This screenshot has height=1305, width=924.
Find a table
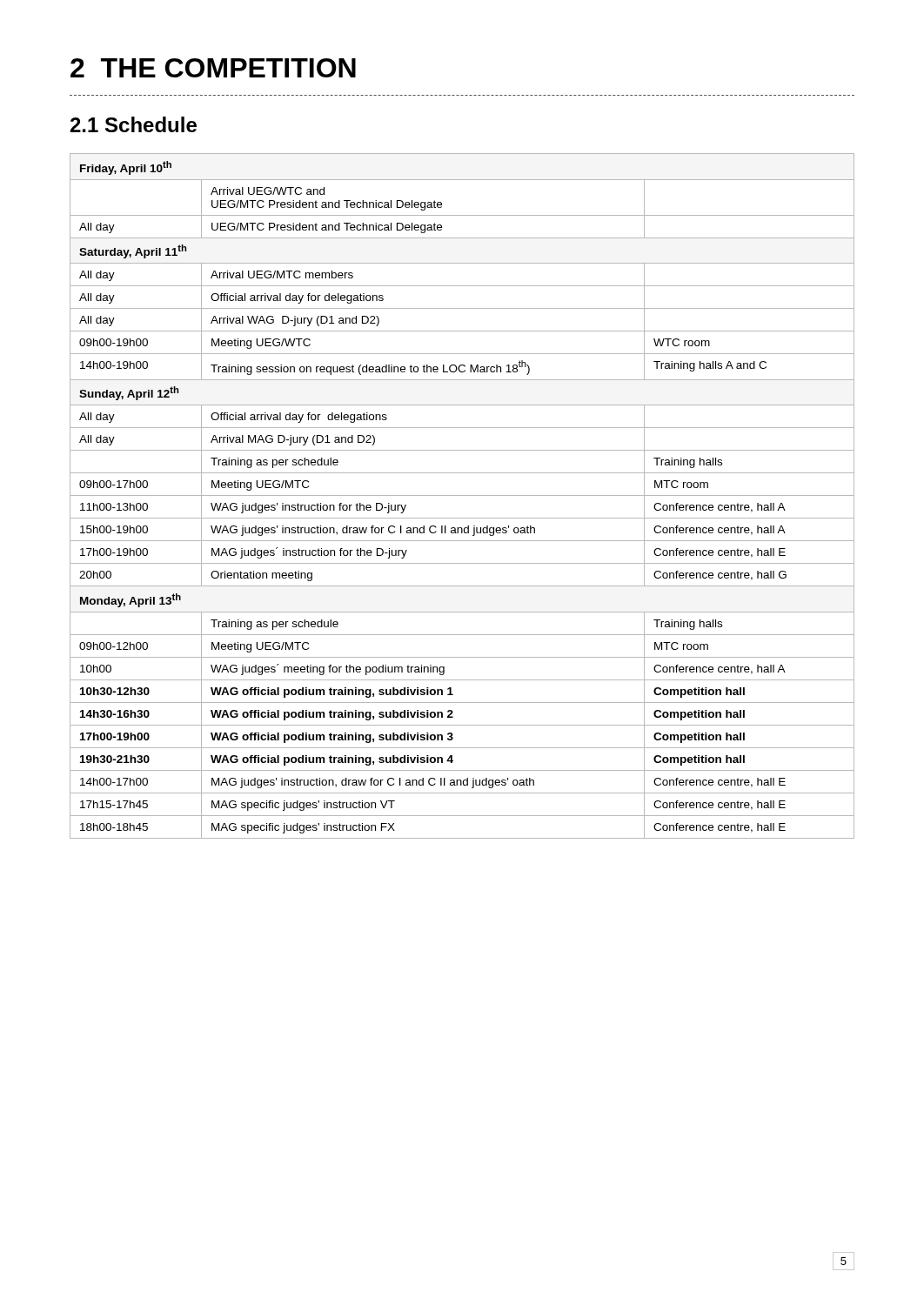pyautogui.click(x=462, y=496)
